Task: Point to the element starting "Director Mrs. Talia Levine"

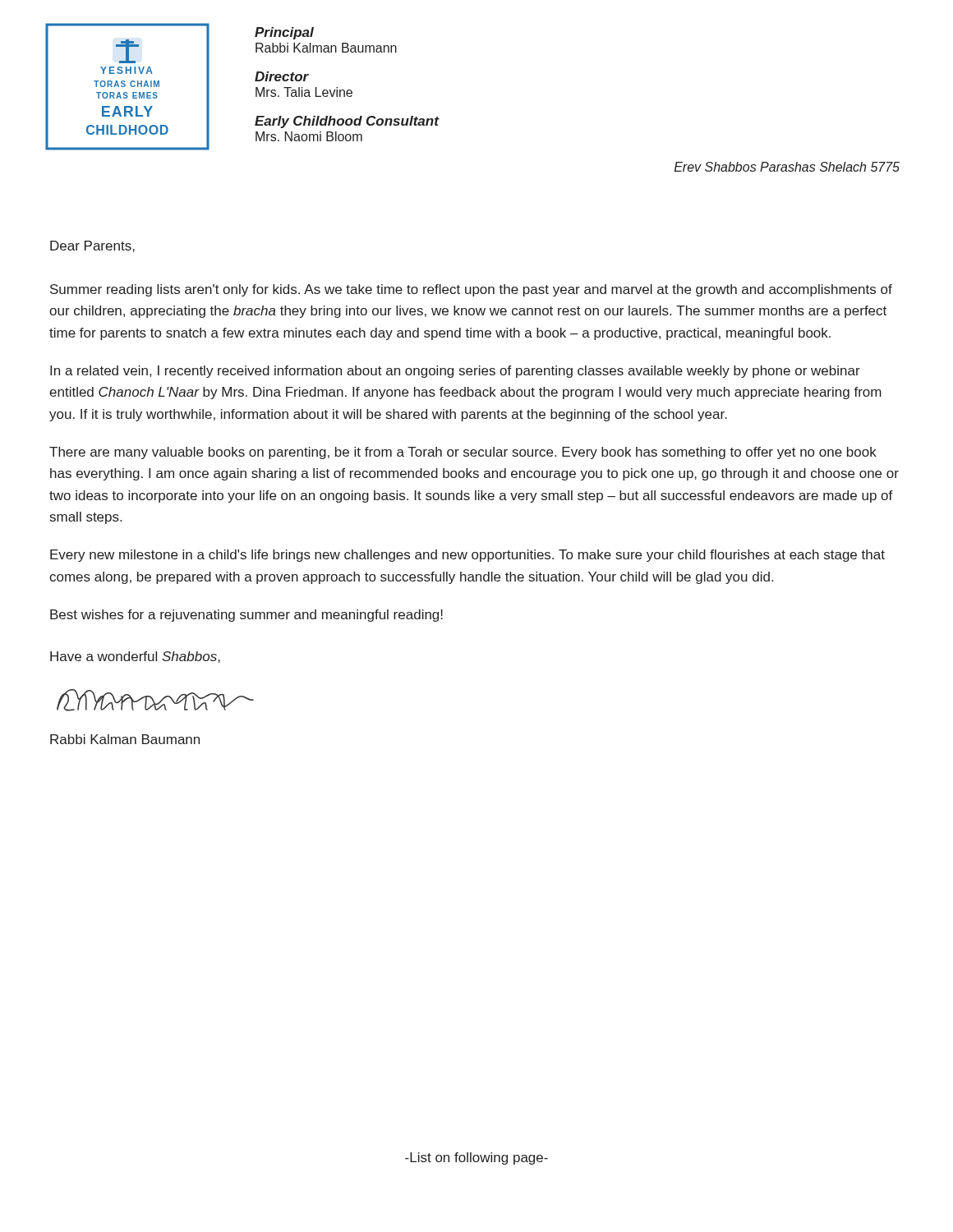Action: point(304,85)
